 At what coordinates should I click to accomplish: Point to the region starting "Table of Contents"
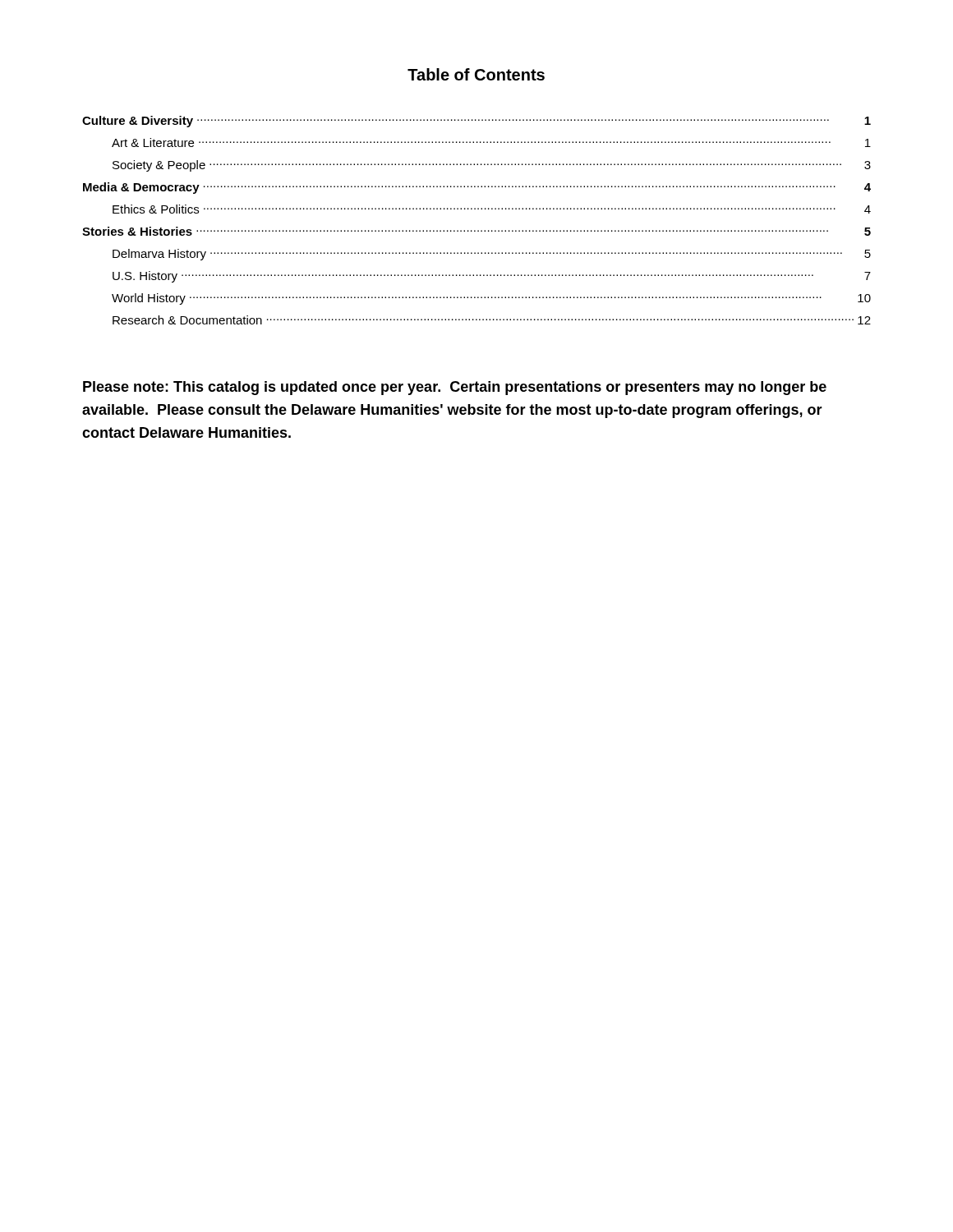[476, 75]
